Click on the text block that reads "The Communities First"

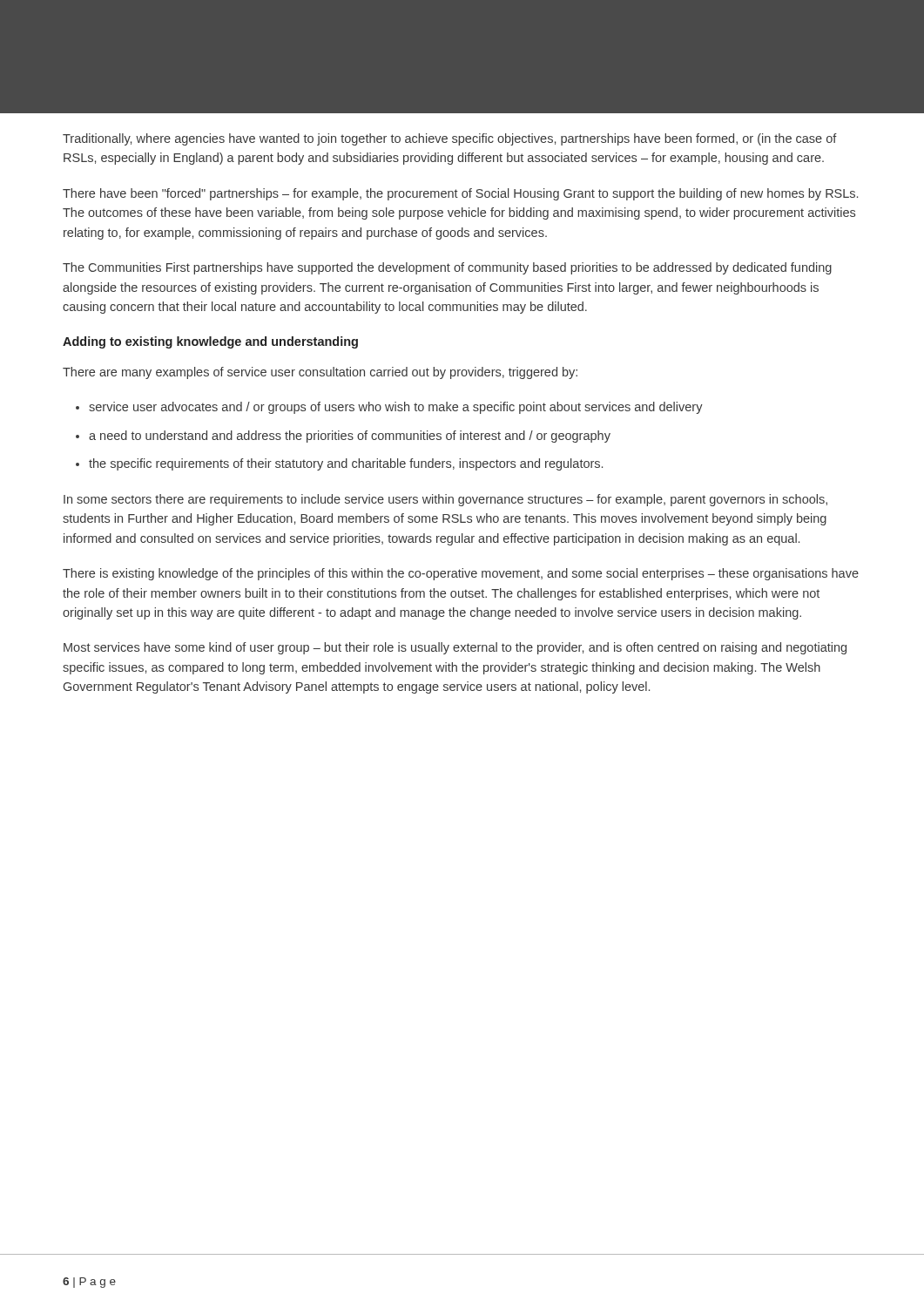pyautogui.click(x=447, y=287)
